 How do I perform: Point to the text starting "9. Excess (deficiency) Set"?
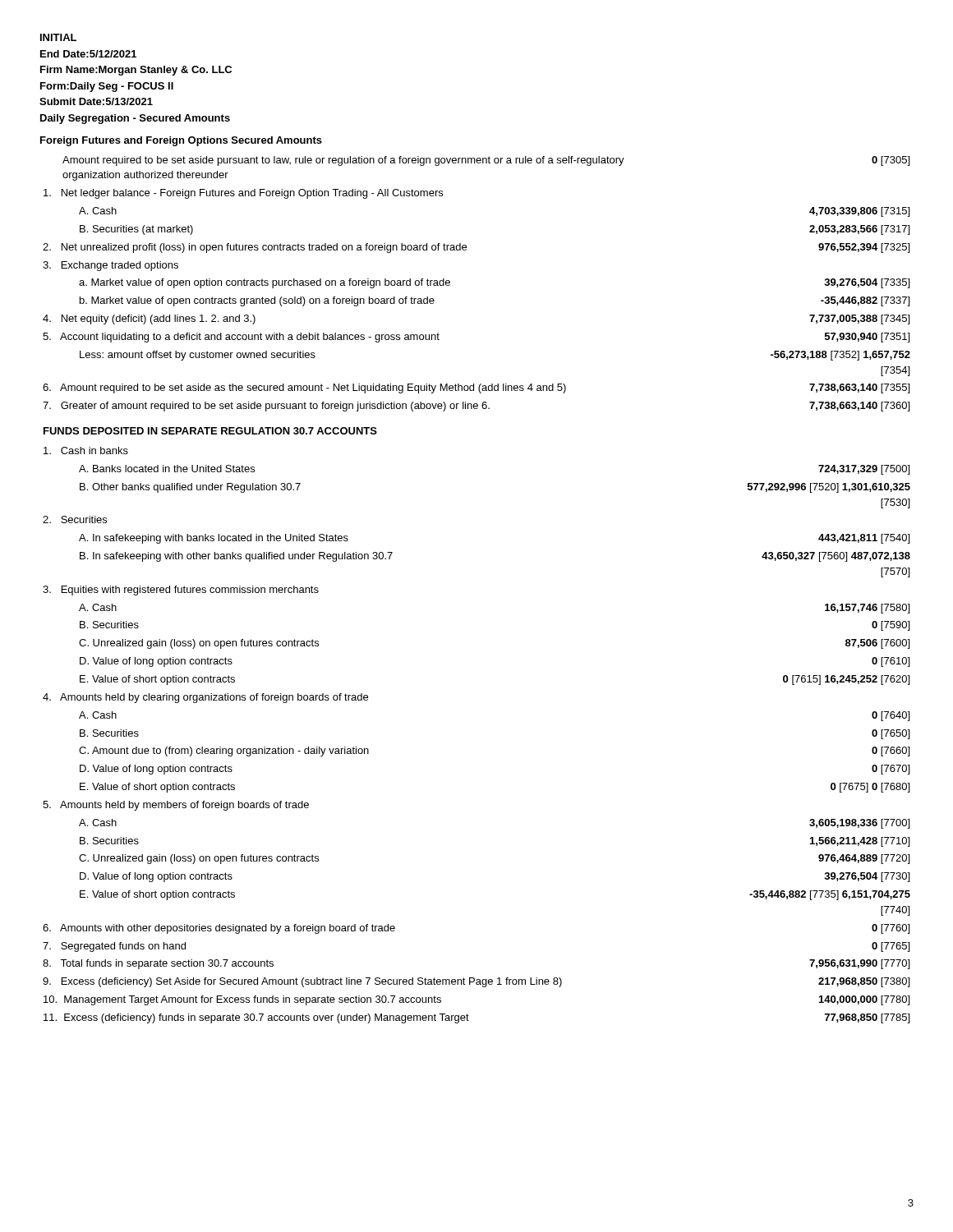(x=476, y=982)
